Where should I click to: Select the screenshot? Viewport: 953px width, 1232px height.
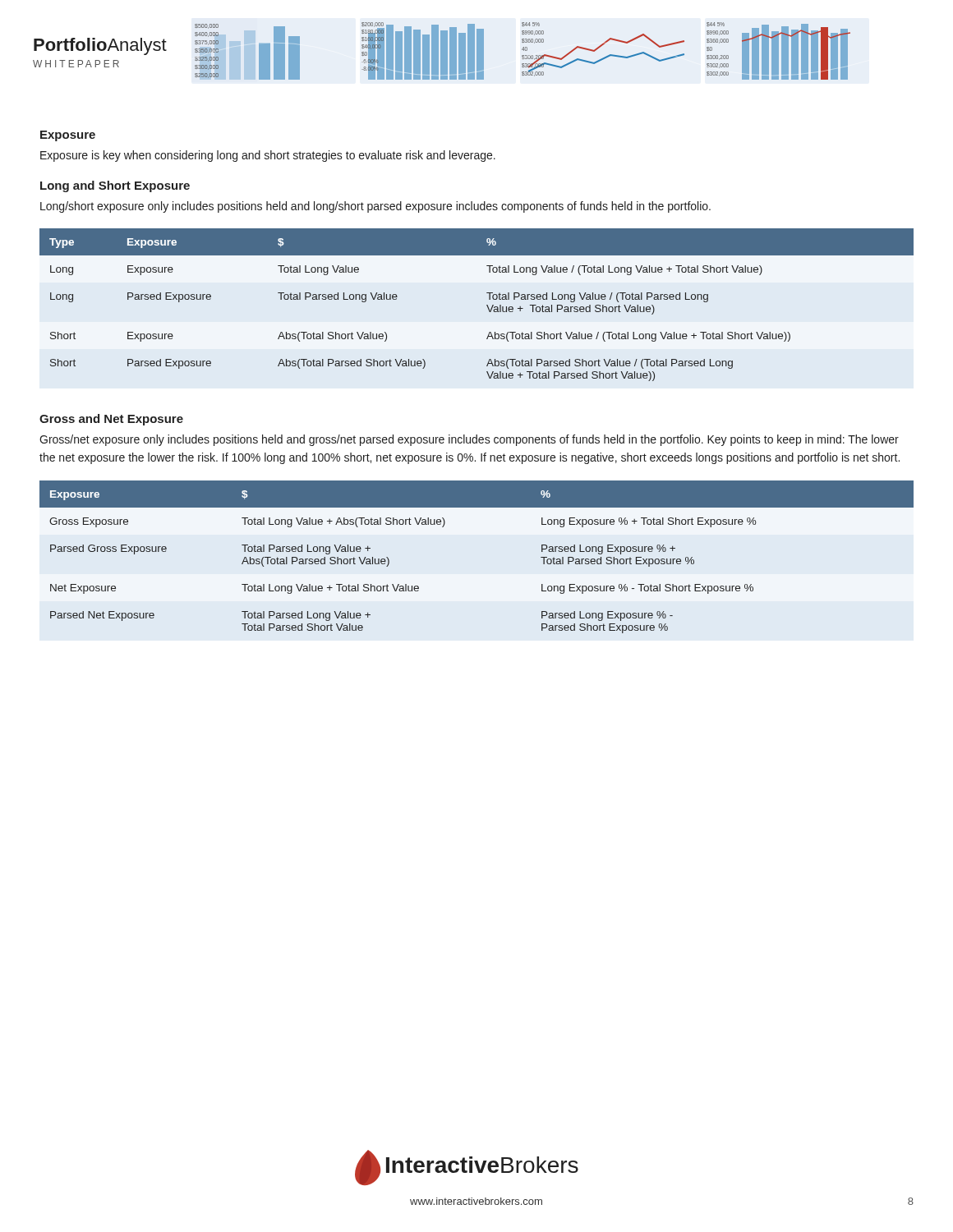click(x=556, y=52)
